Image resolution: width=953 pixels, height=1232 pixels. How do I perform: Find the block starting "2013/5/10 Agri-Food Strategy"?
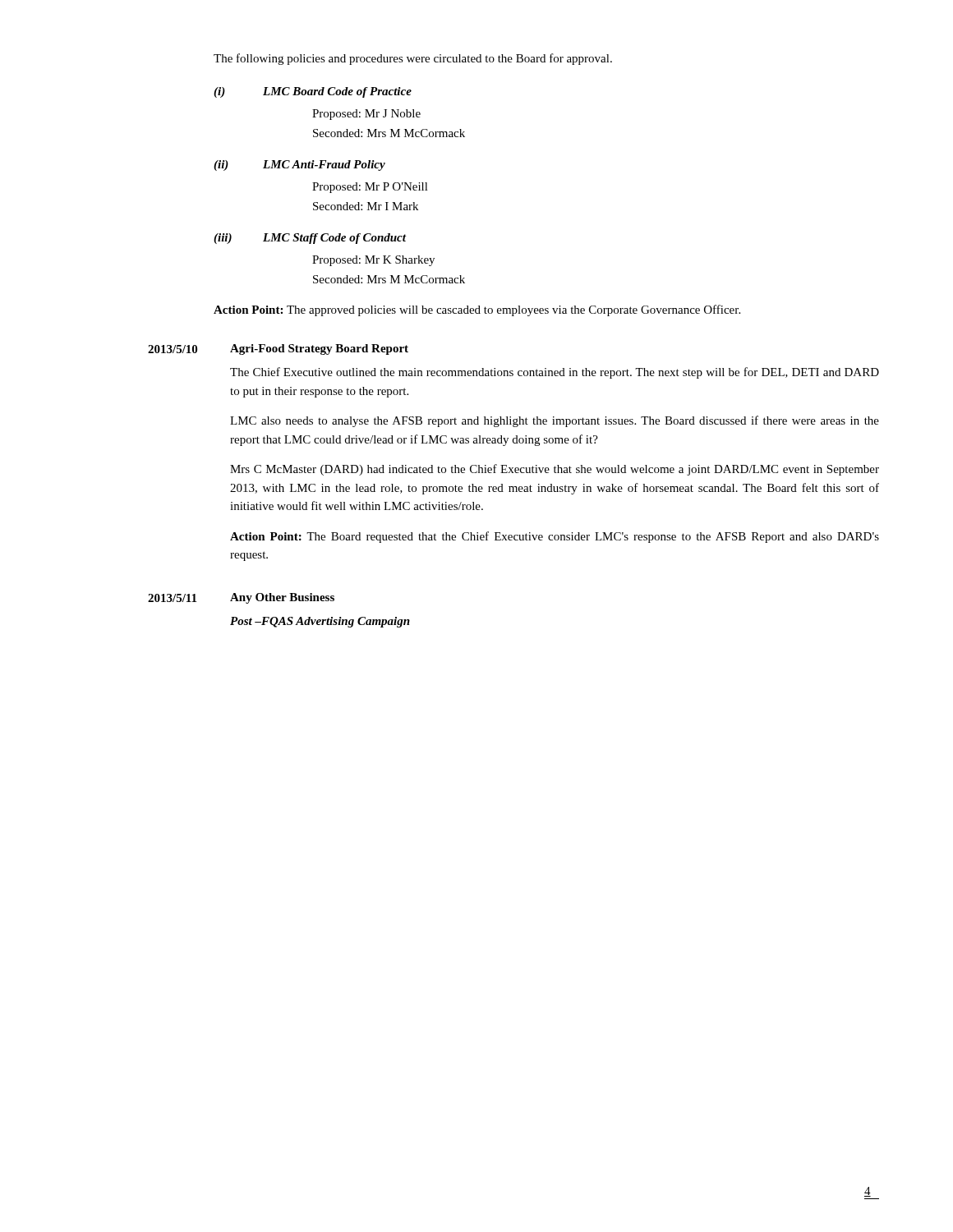278,349
